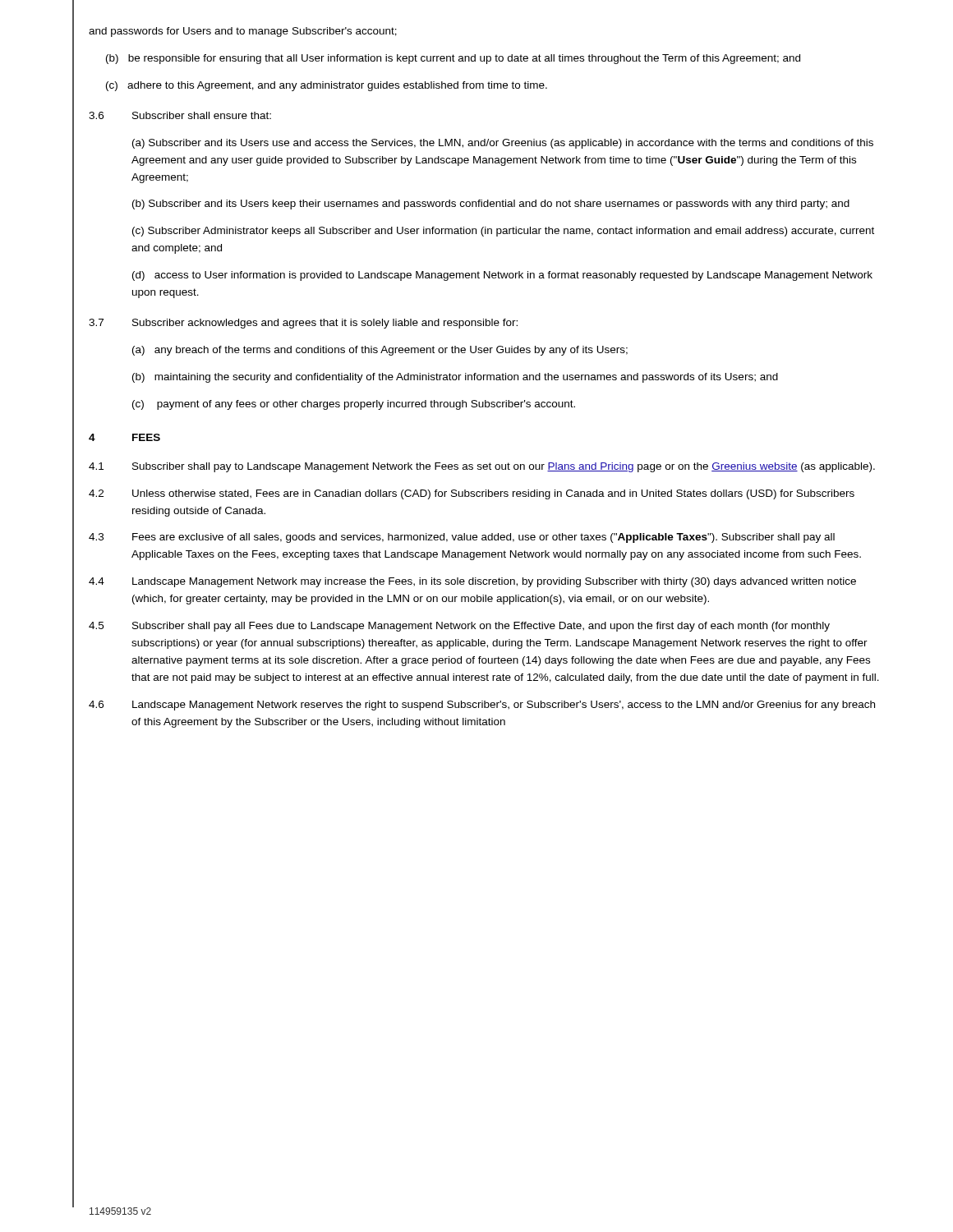Locate the region starting "4.2 Unless otherwise stated, Fees are"
Image resolution: width=953 pixels, height=1232 pixels.
[x=488, y=502]
